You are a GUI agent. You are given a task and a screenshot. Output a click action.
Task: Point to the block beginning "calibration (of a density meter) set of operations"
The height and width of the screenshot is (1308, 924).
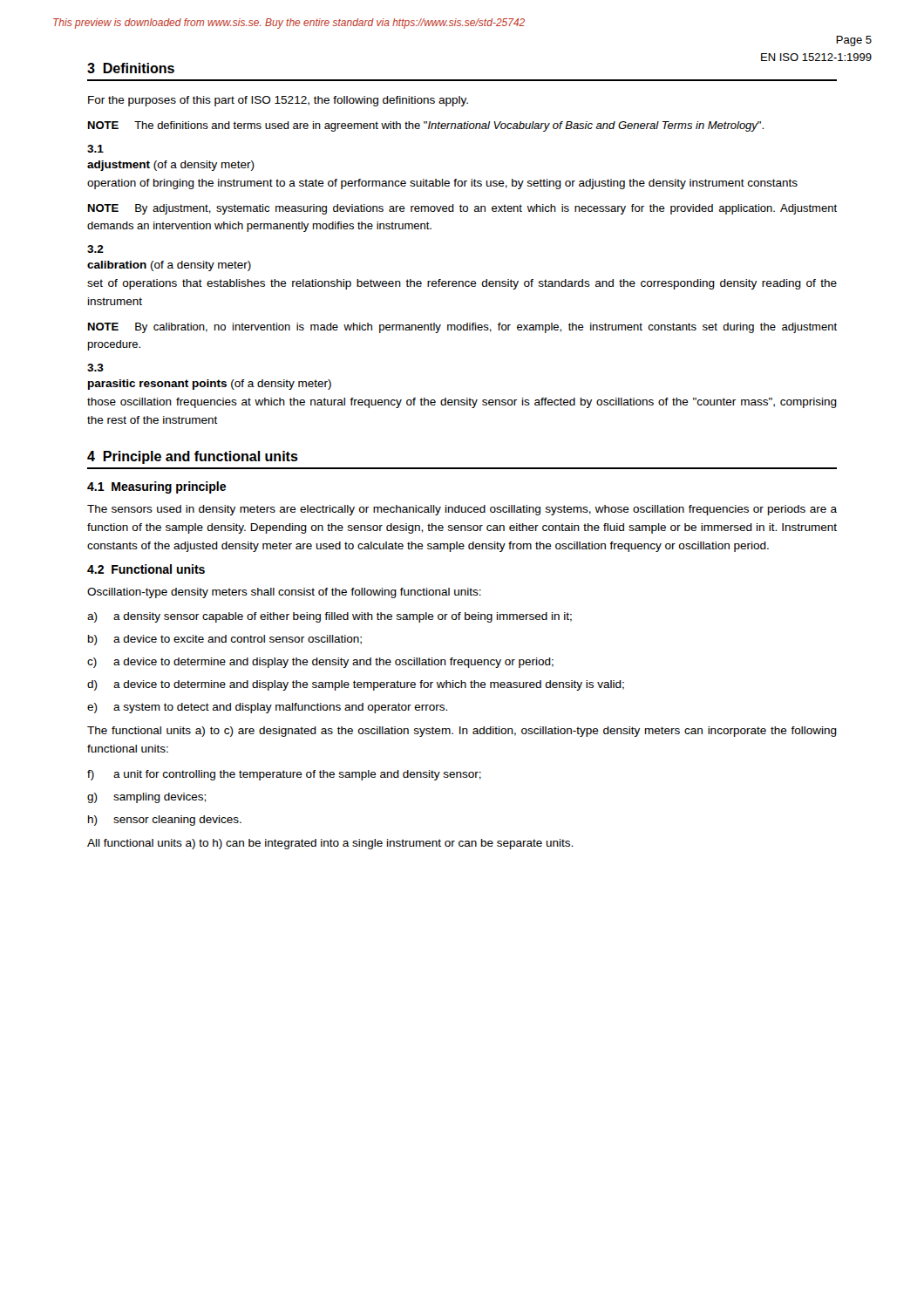pos(462,283)
